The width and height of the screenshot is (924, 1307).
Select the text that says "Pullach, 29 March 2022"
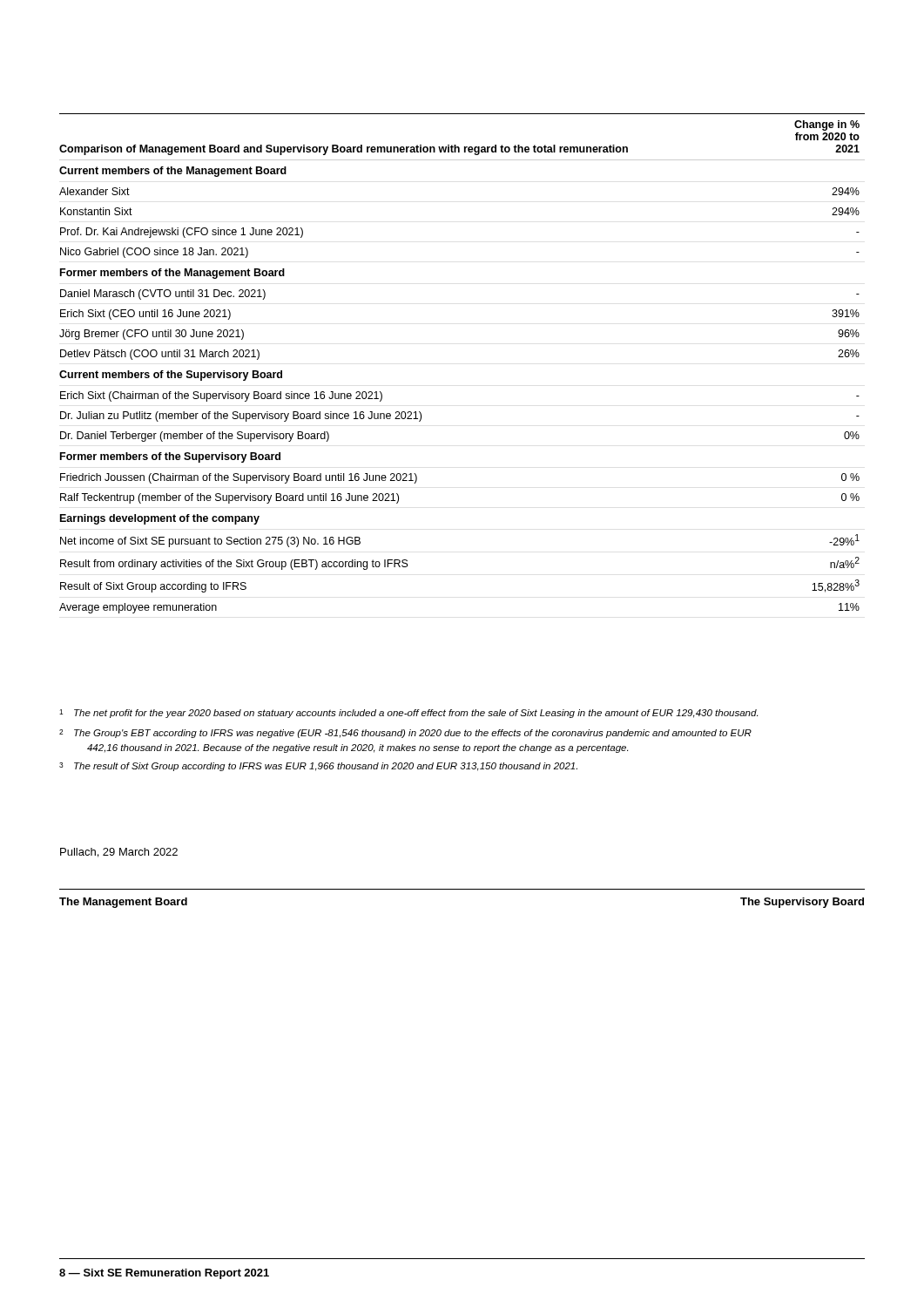(119, 852)
